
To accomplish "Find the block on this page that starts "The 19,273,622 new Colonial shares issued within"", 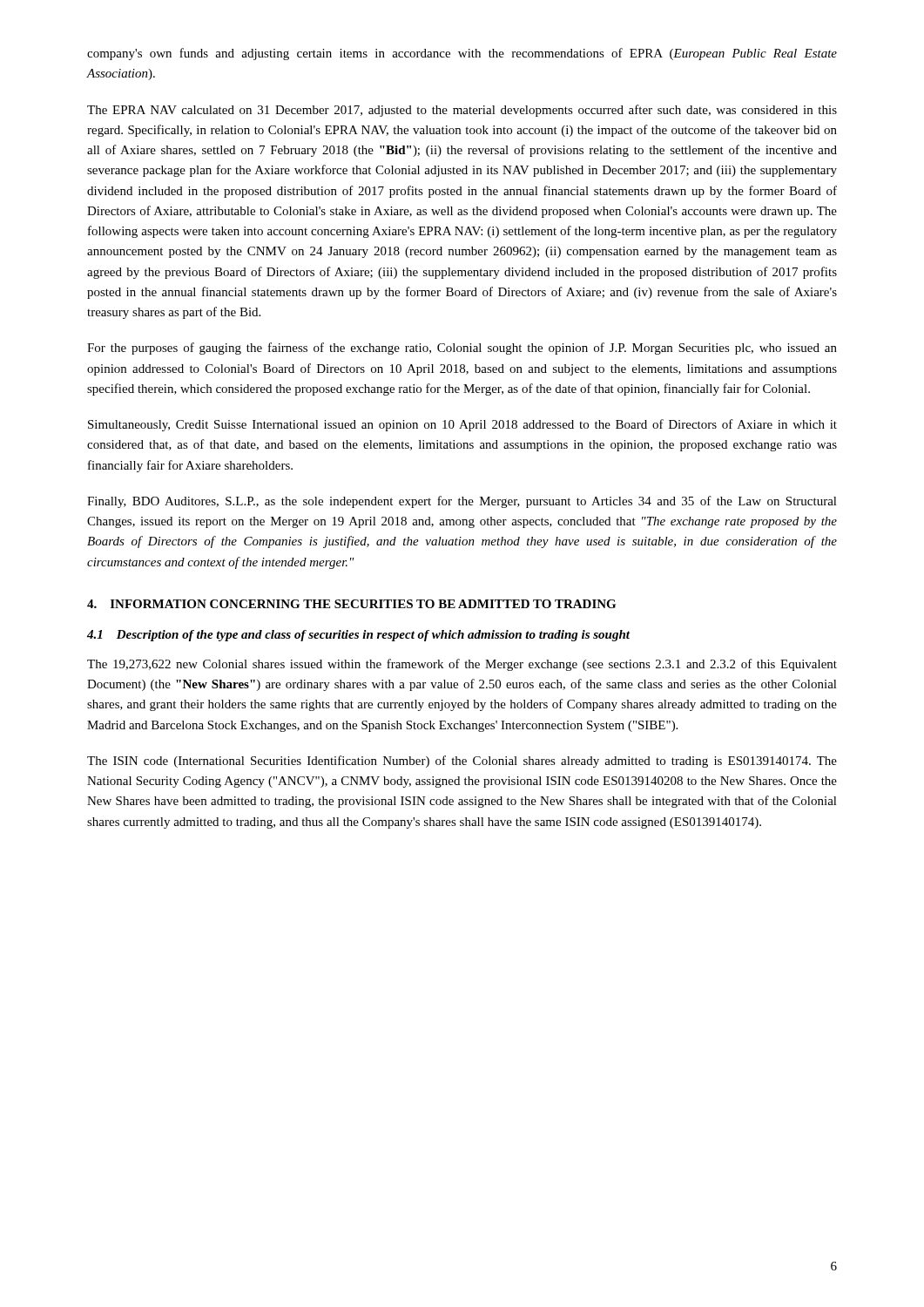I will click(462, 694).
